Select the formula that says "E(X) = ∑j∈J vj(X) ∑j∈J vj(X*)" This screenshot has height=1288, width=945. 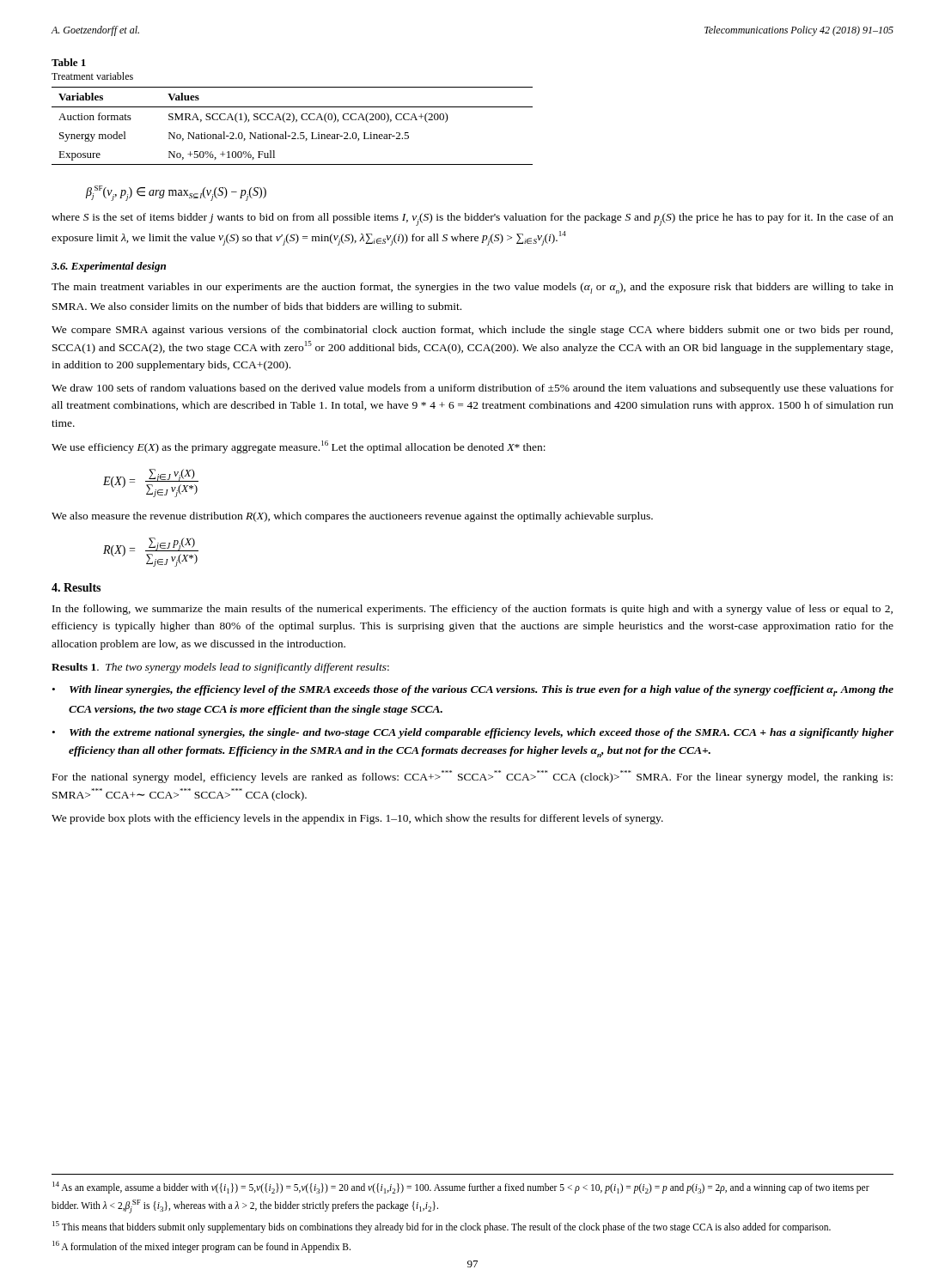pos(152,481)
